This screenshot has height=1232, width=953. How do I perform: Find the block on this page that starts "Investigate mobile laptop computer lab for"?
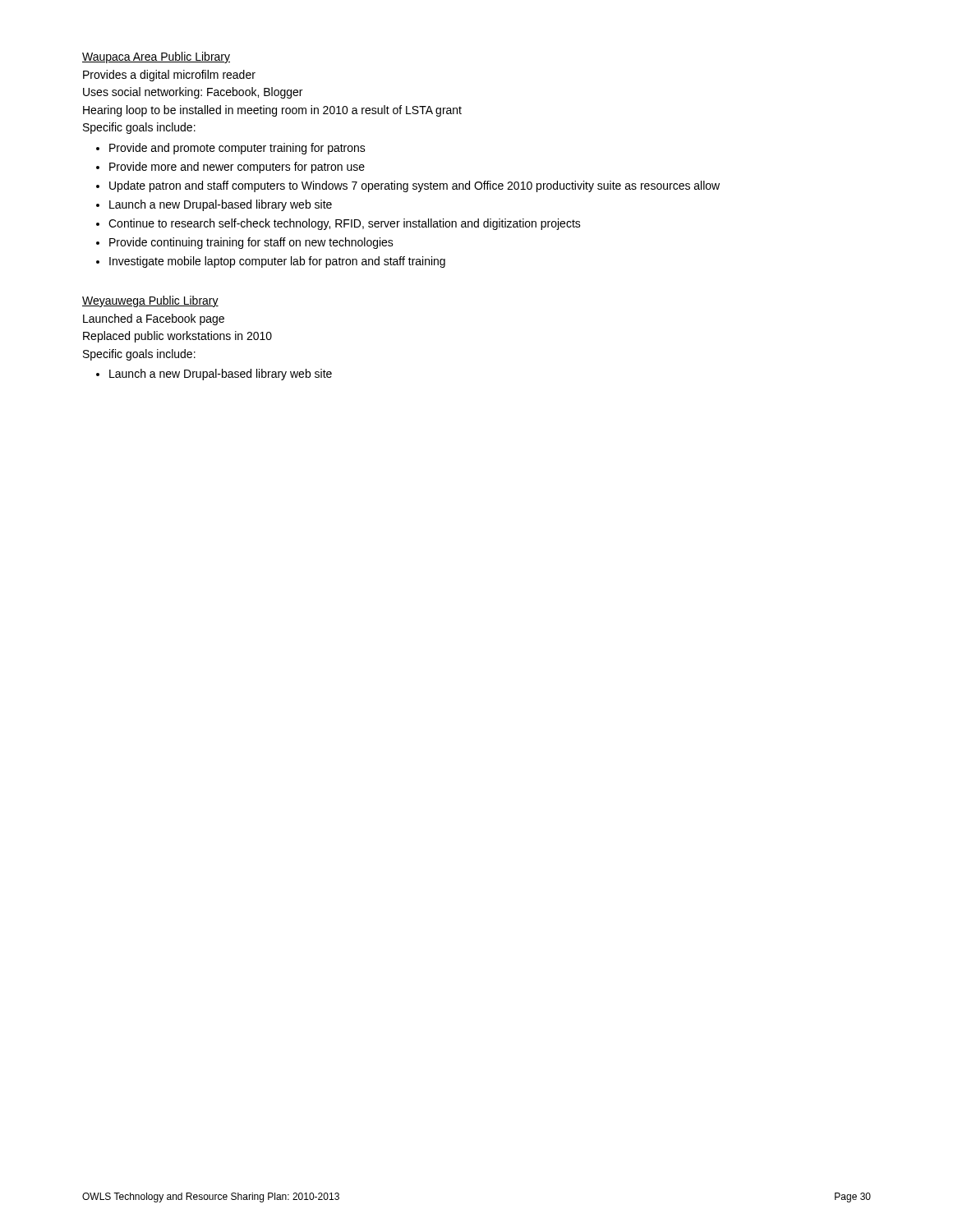click(x=277, y=261)
